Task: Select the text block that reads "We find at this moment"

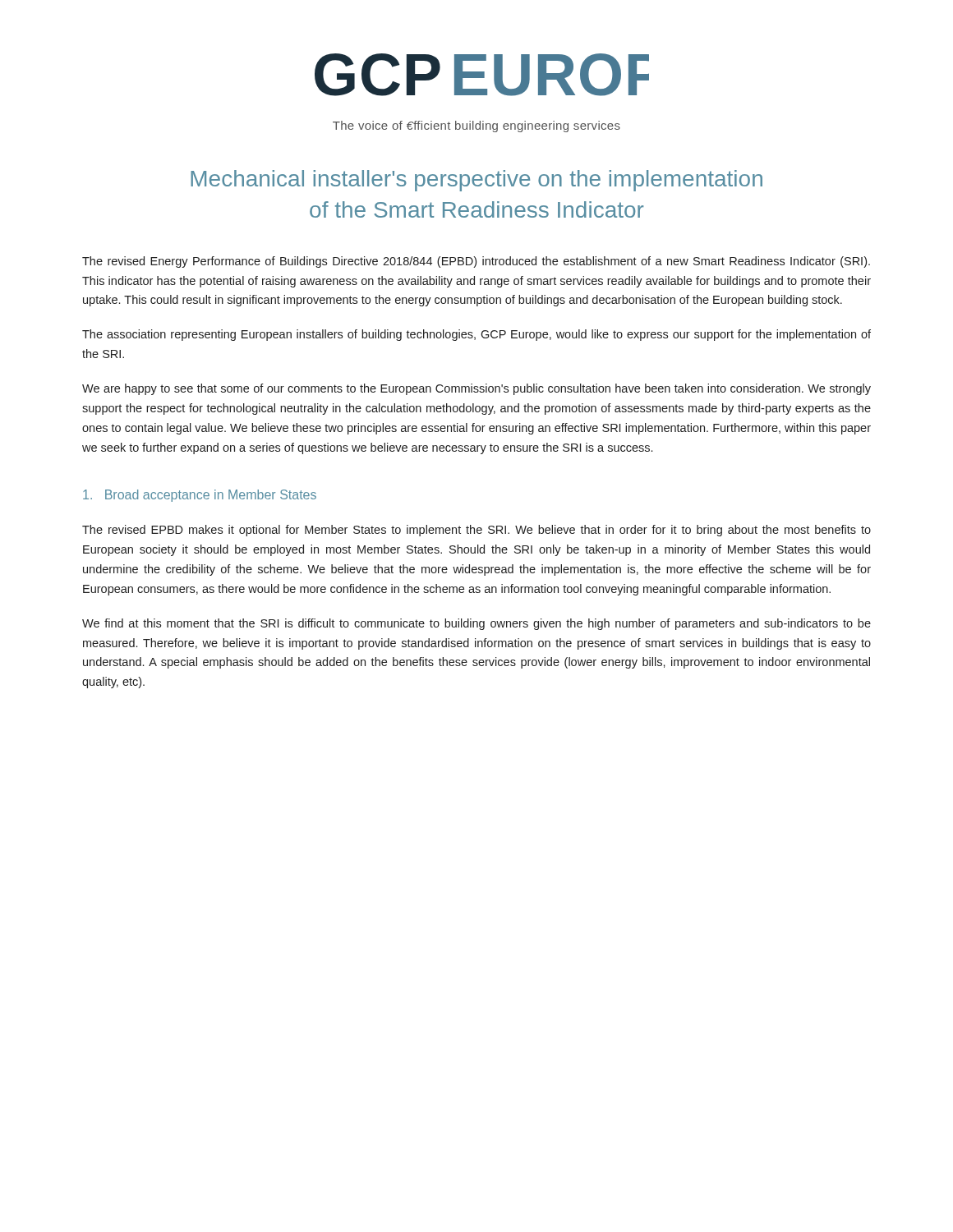Action: point(476,653)
